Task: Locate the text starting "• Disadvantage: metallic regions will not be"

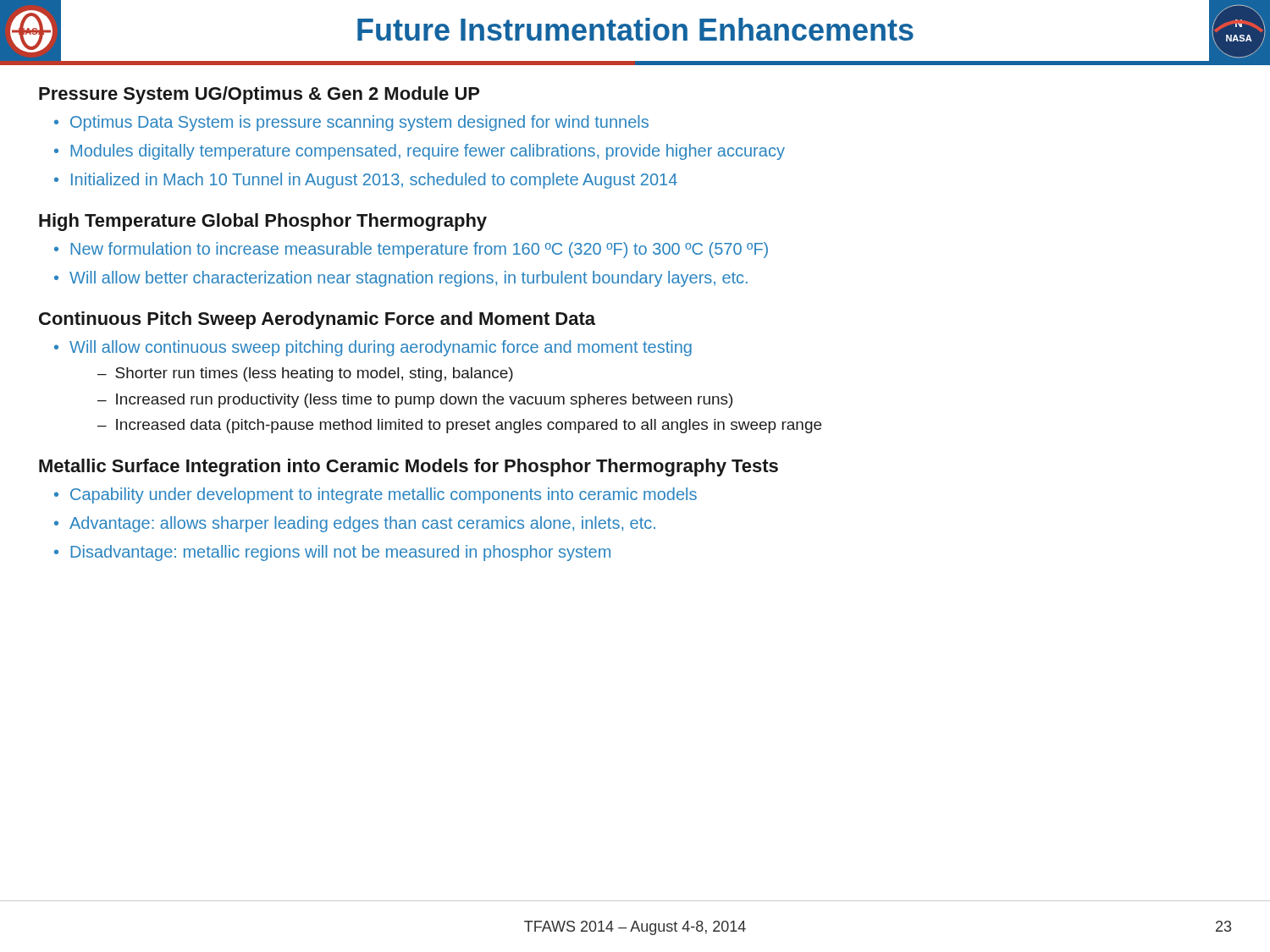Action: (332, 552)
